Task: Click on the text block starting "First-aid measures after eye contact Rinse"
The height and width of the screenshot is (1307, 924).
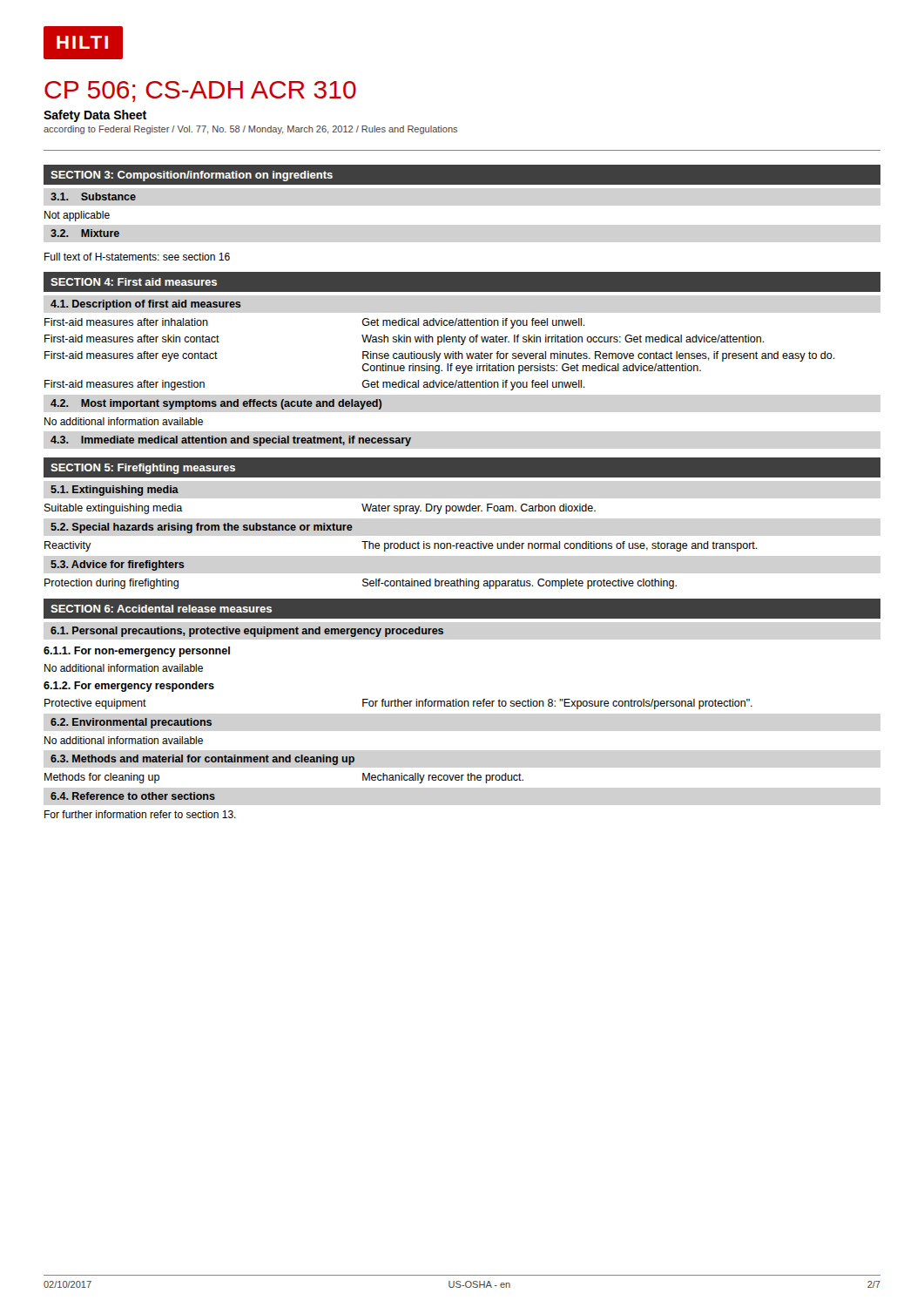Action: 462,362
